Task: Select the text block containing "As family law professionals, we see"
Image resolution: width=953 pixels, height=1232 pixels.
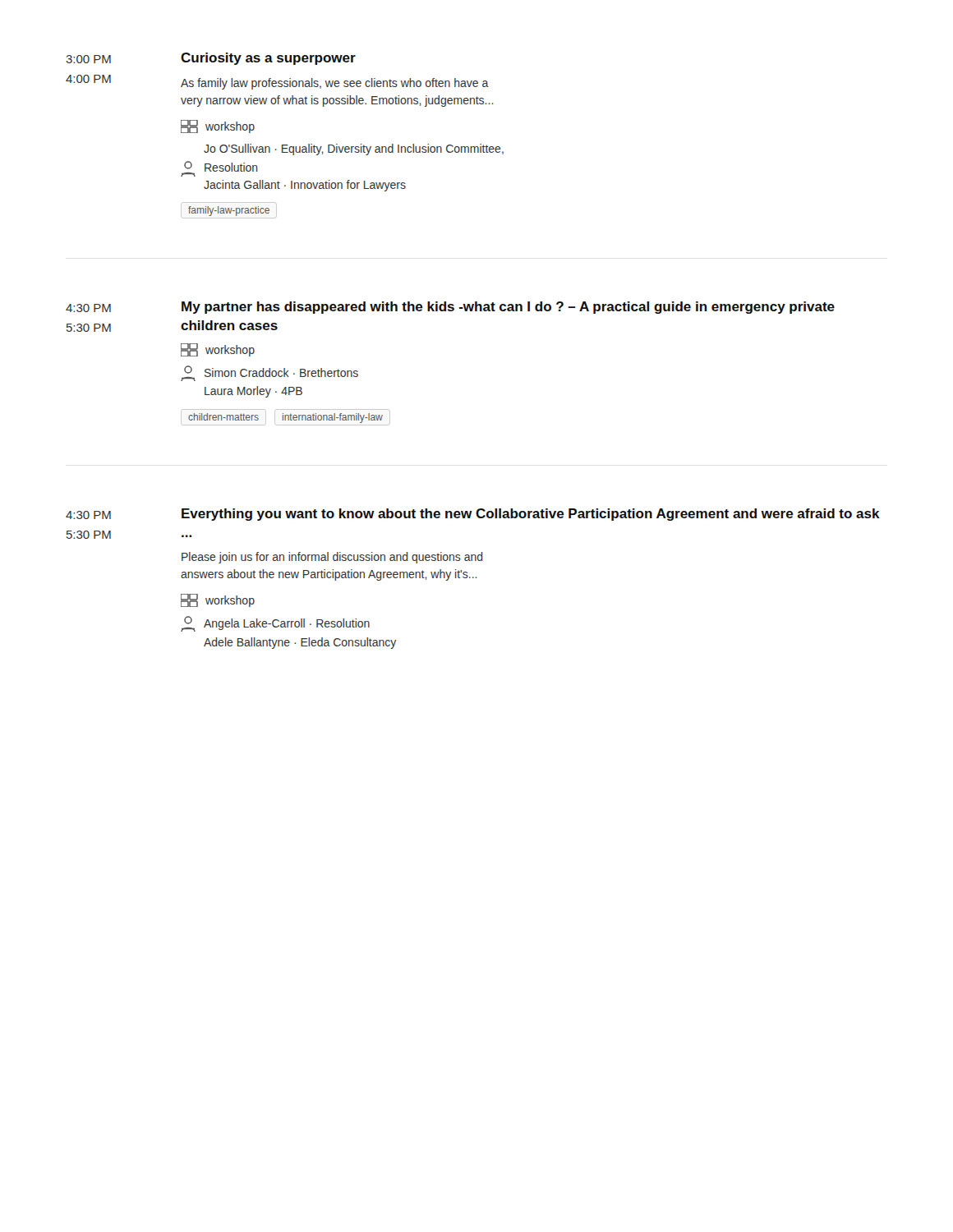Action: tap(337, 92)
